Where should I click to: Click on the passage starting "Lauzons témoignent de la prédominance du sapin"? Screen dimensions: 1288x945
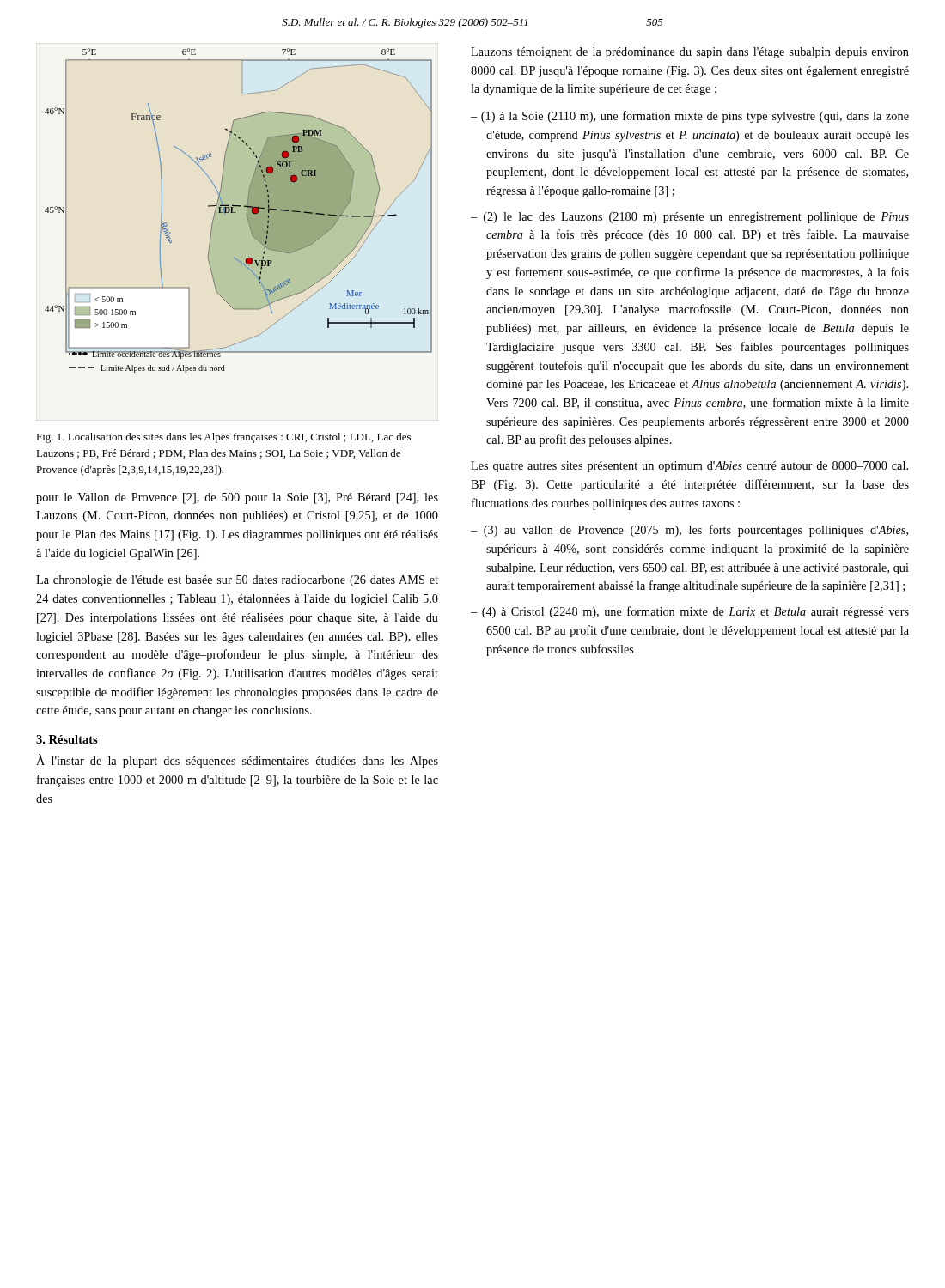click(690, 70)
